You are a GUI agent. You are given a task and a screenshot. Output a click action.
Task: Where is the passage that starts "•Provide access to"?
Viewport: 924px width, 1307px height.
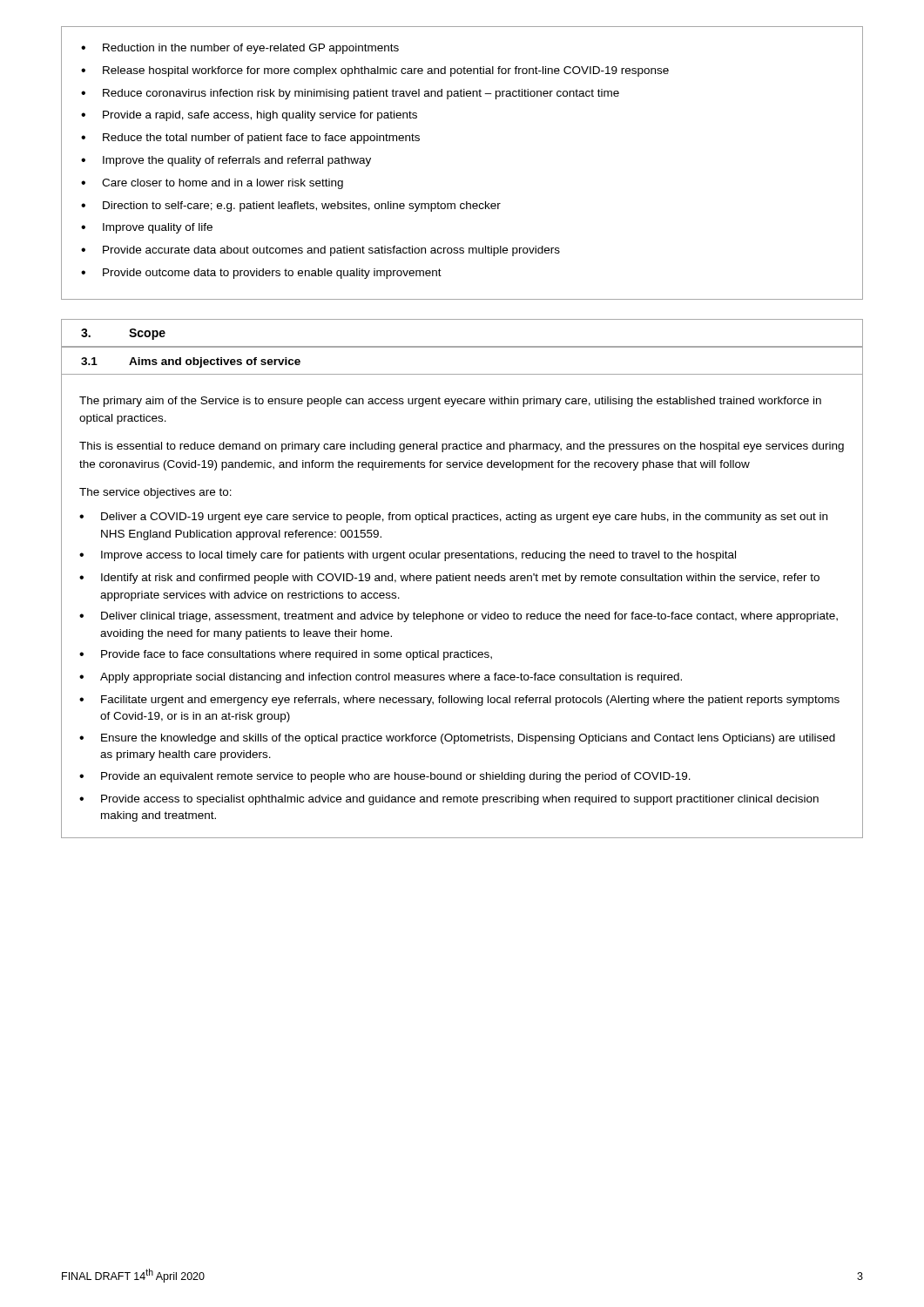[x=462, y=807]
